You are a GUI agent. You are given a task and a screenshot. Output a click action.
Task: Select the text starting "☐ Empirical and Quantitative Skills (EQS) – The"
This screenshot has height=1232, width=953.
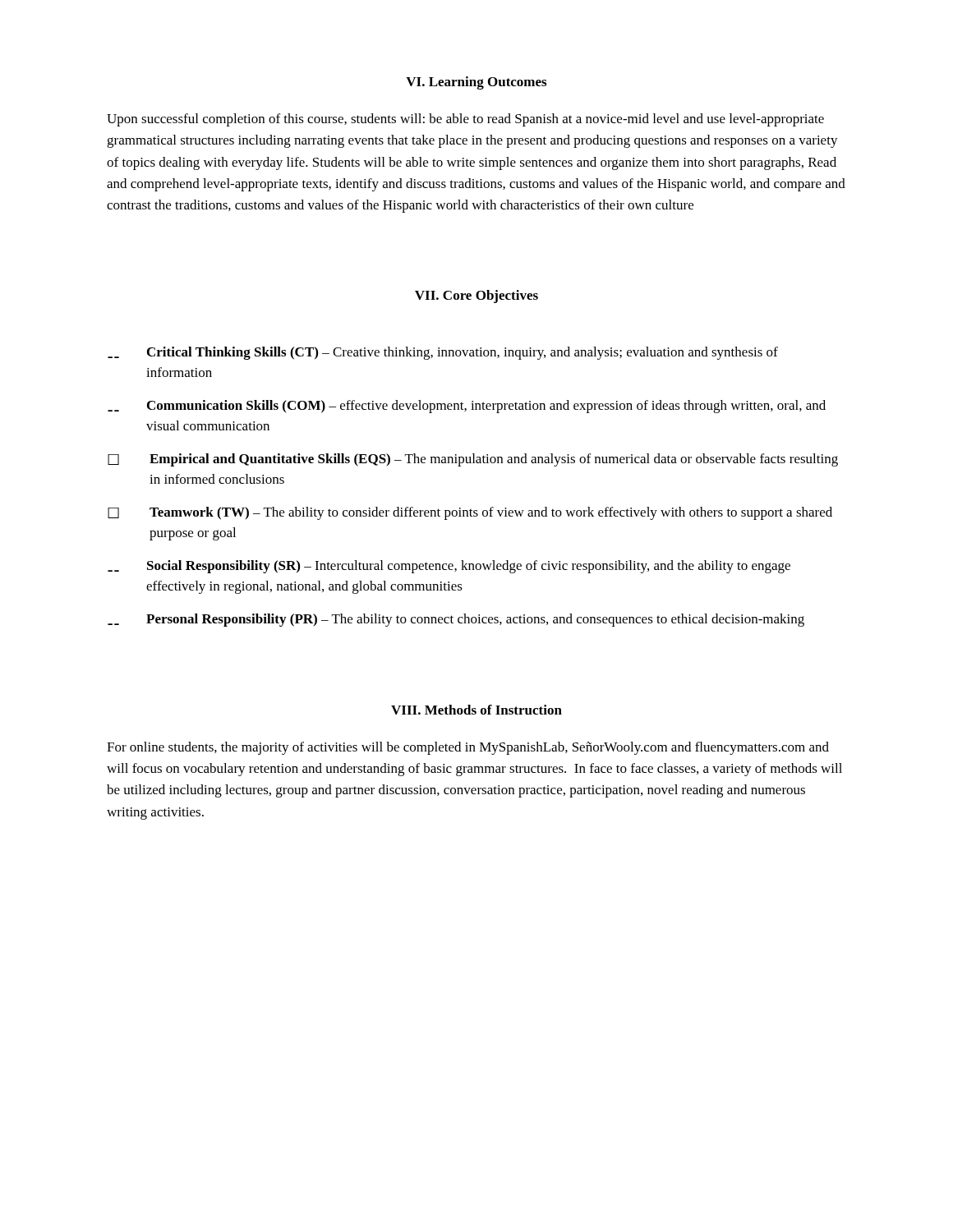pos(476,469)
